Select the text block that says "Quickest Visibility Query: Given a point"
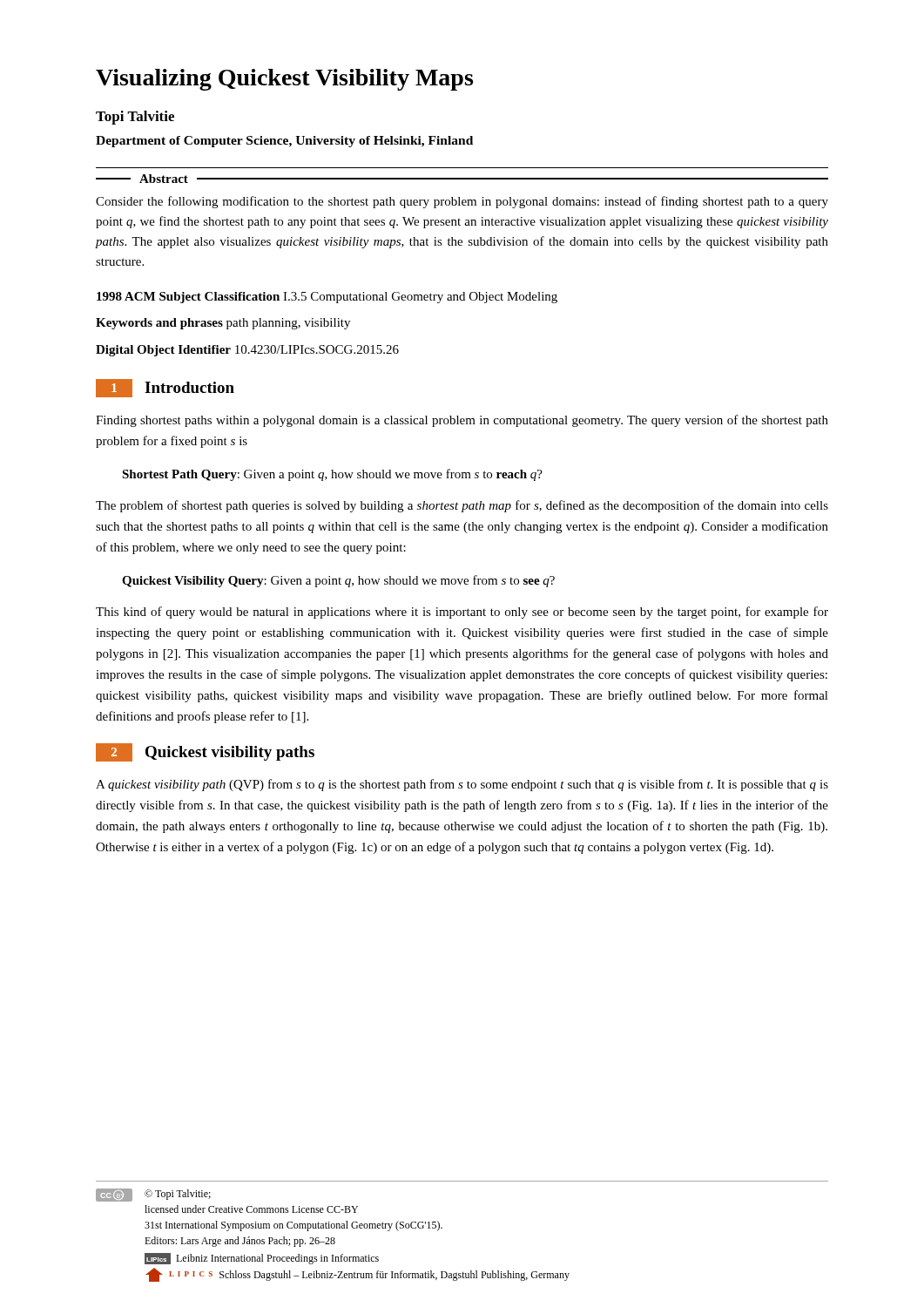 (339, 580)
